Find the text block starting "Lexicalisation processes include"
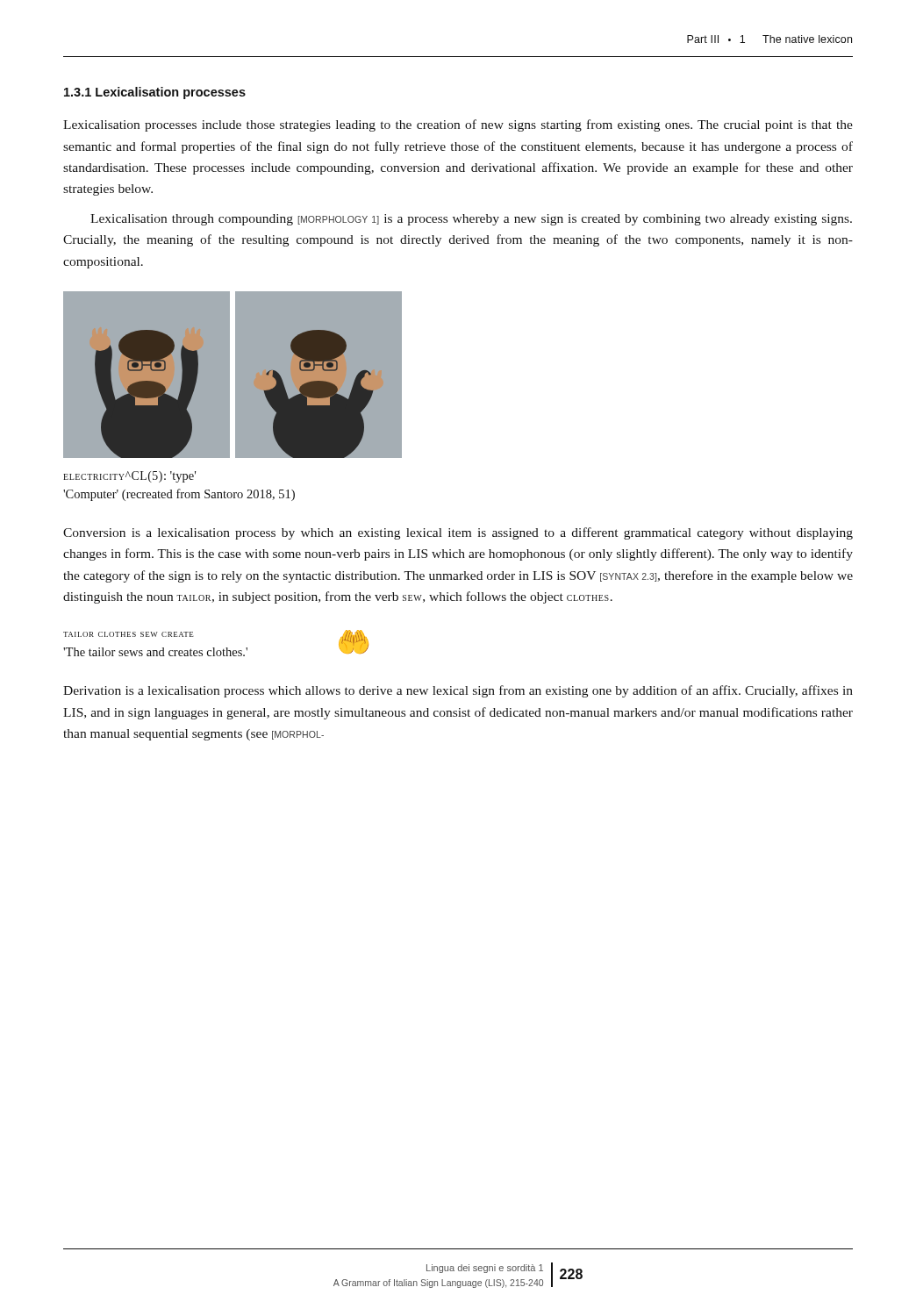916x1316 pixels. [458, 125]
